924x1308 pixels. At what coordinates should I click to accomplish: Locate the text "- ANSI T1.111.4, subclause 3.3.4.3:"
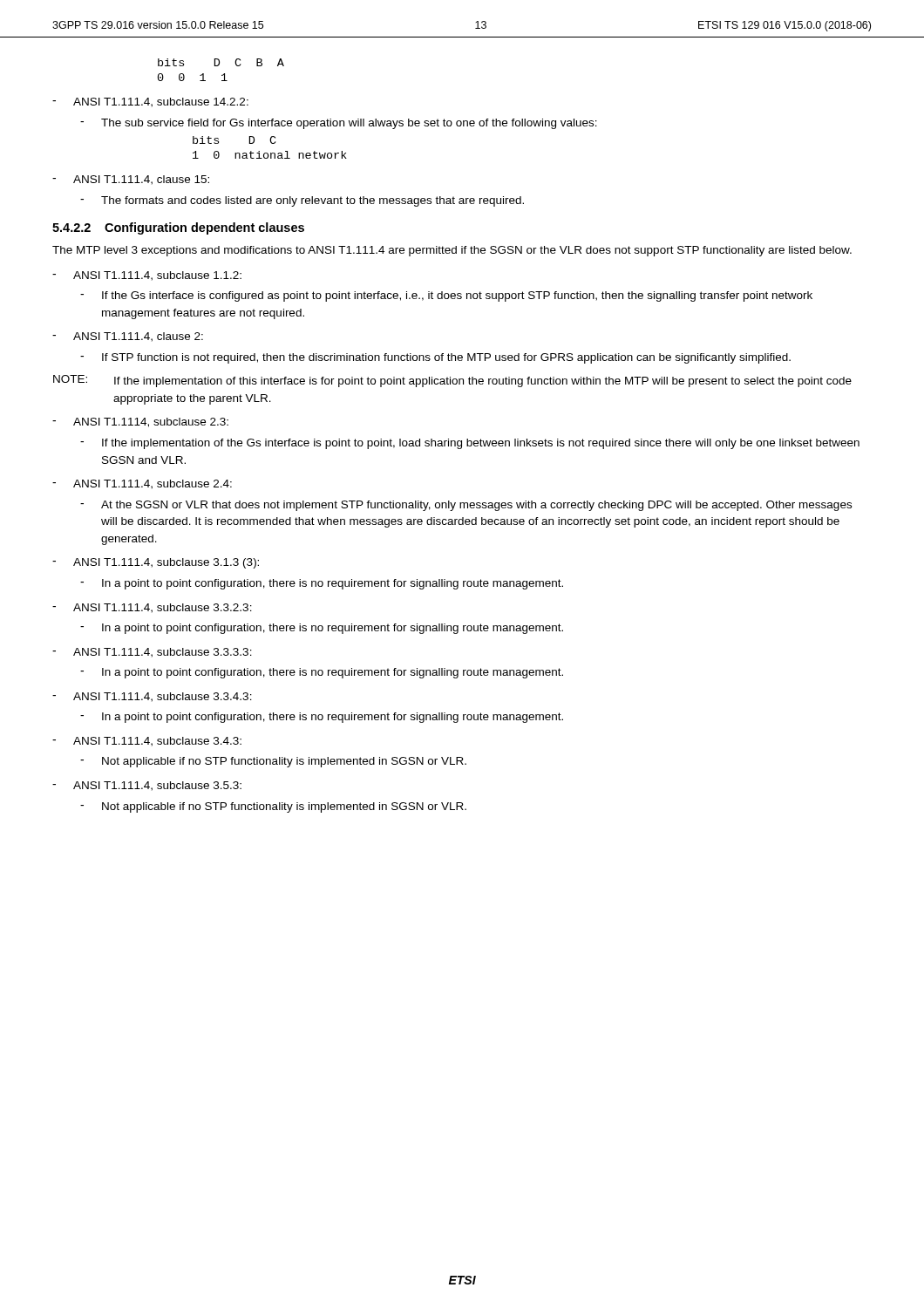tap(152, 696)
